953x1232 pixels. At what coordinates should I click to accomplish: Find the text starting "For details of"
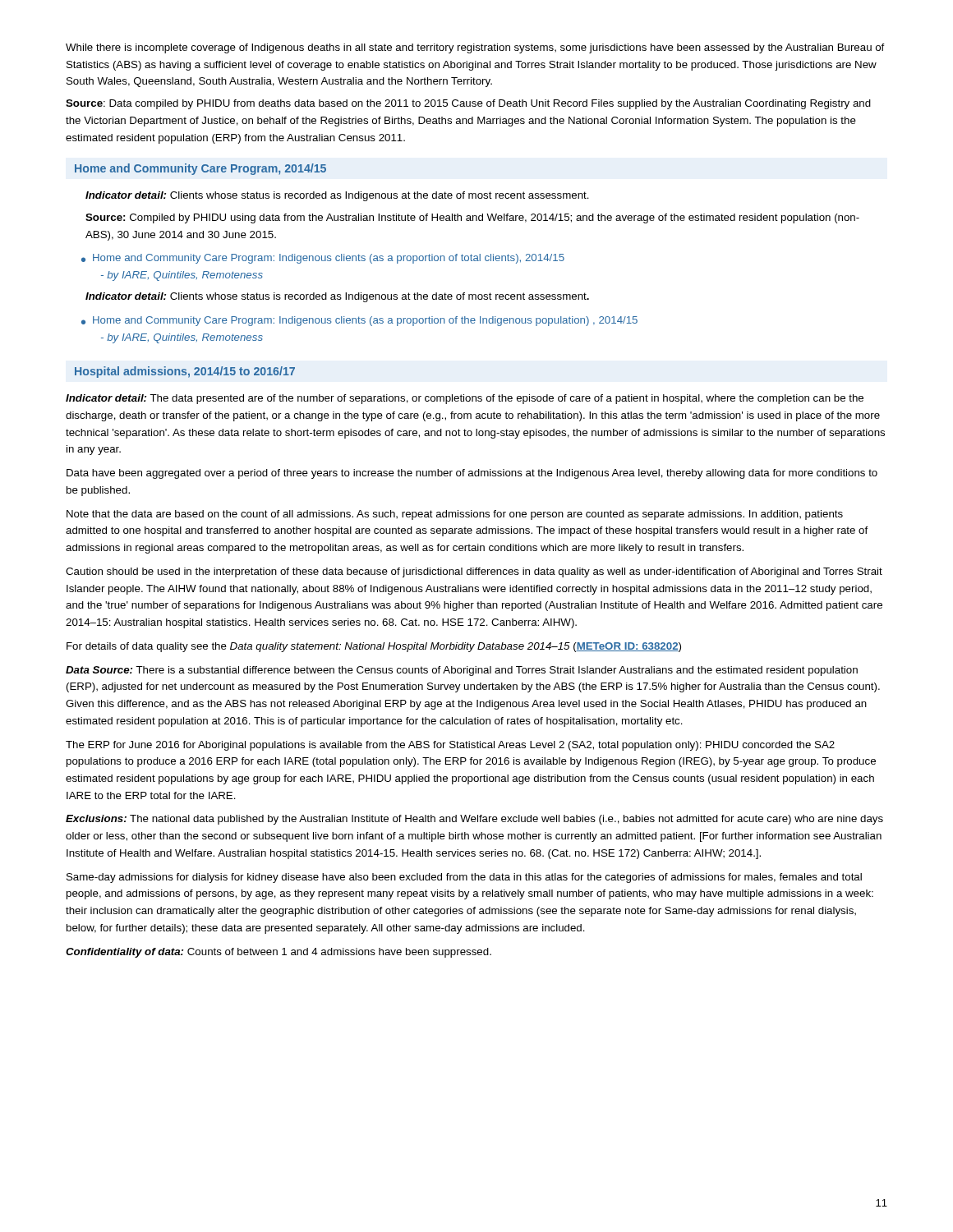click(374, 646)
